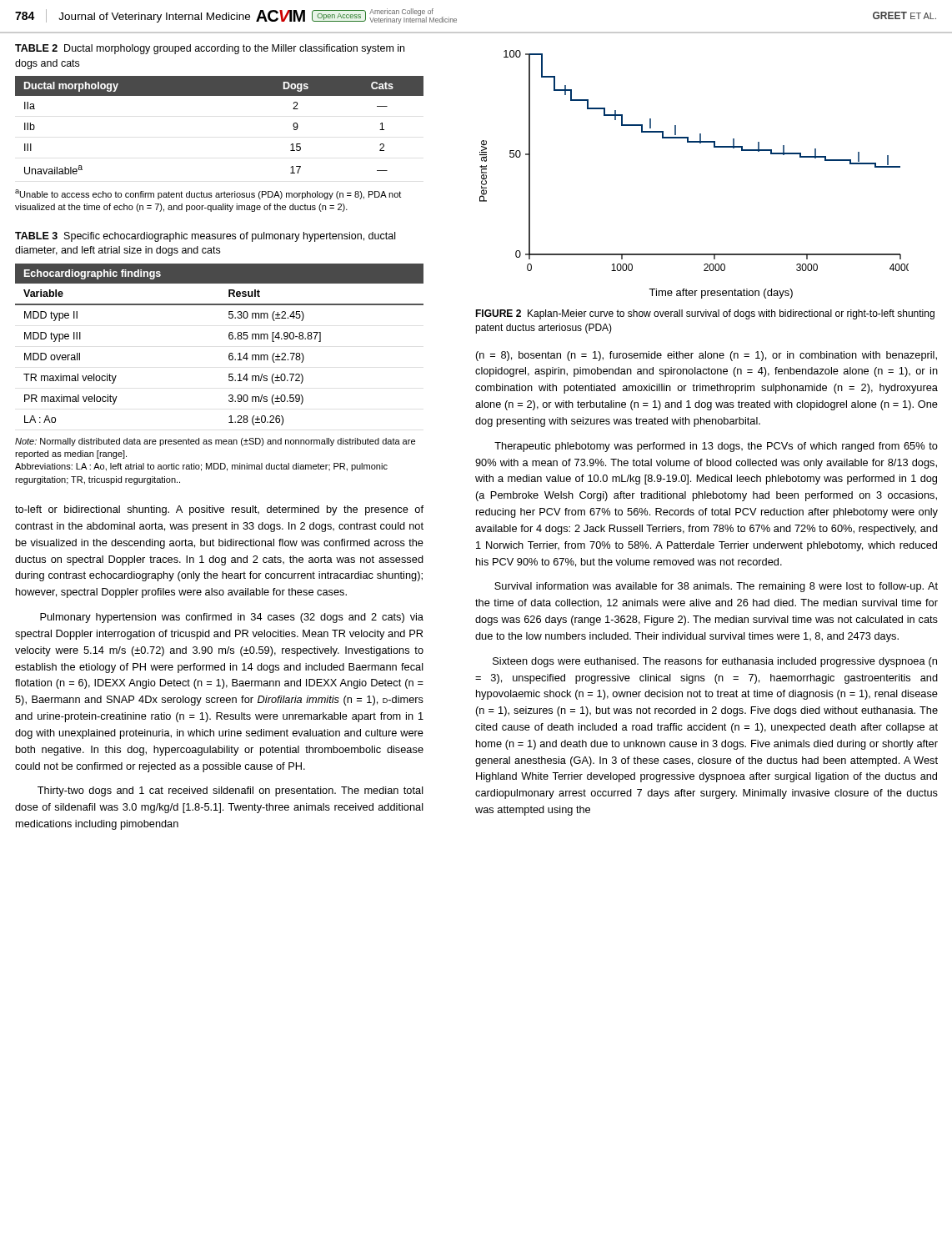Locate the element starting "Thirty-two dogs and 1 cat received sildenafil"
The width and height of the screenshot is (952, 1251).
pyautogui.click(x=219, y=807)
